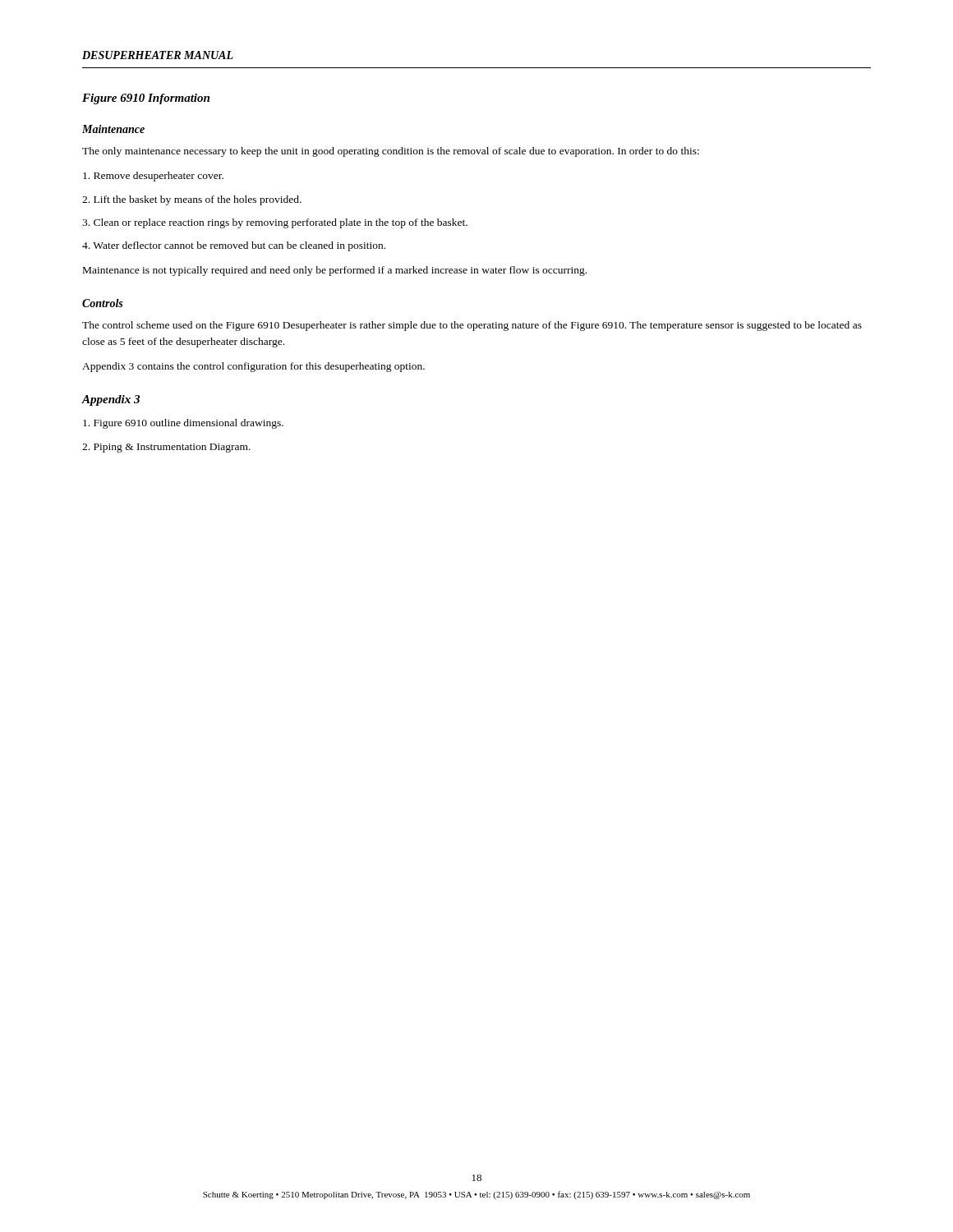Find the list item that reads "2. Lift the basket by means of the"

coord(192,199)
